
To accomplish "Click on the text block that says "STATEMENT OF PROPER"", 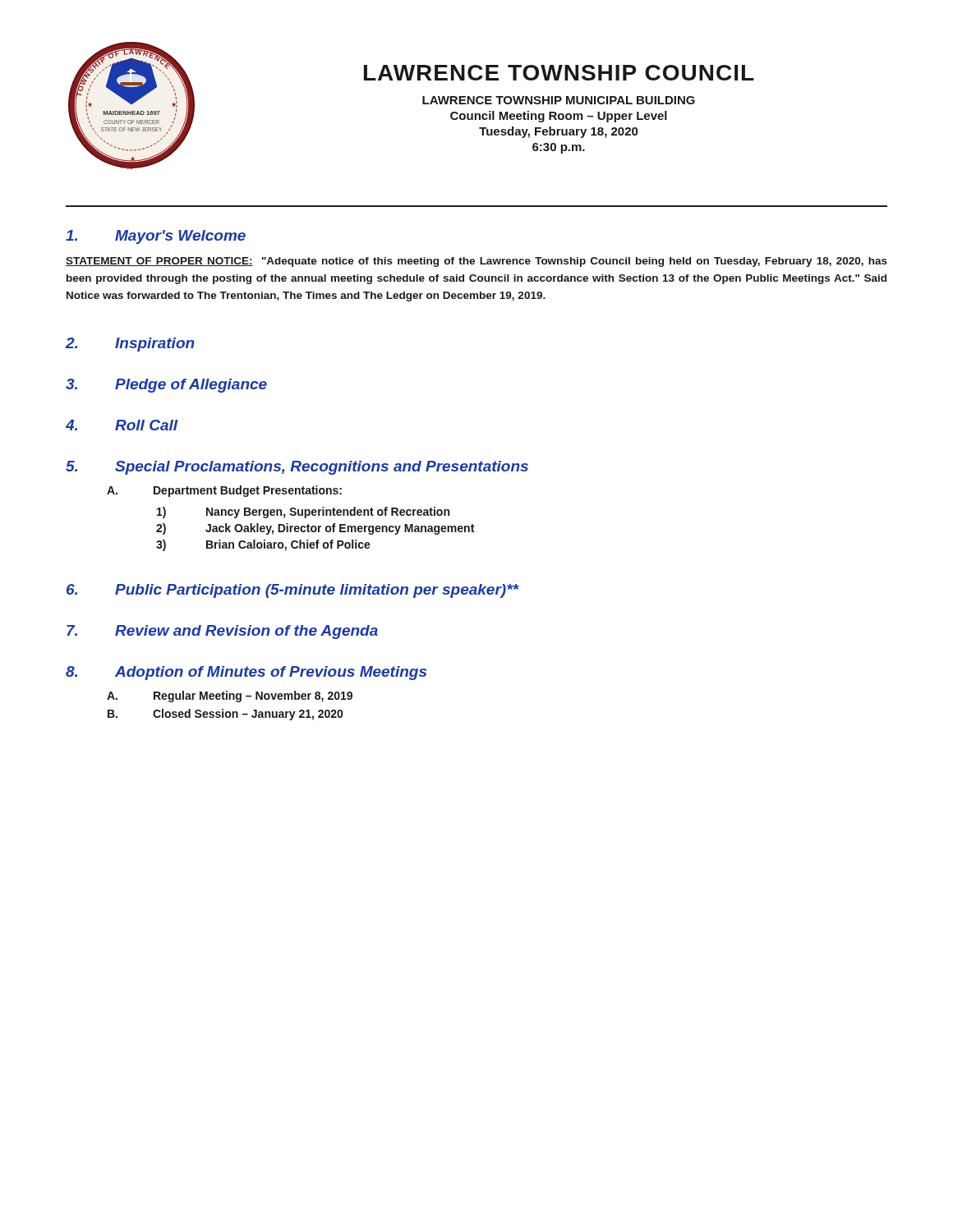I will (x=476, y=278).
